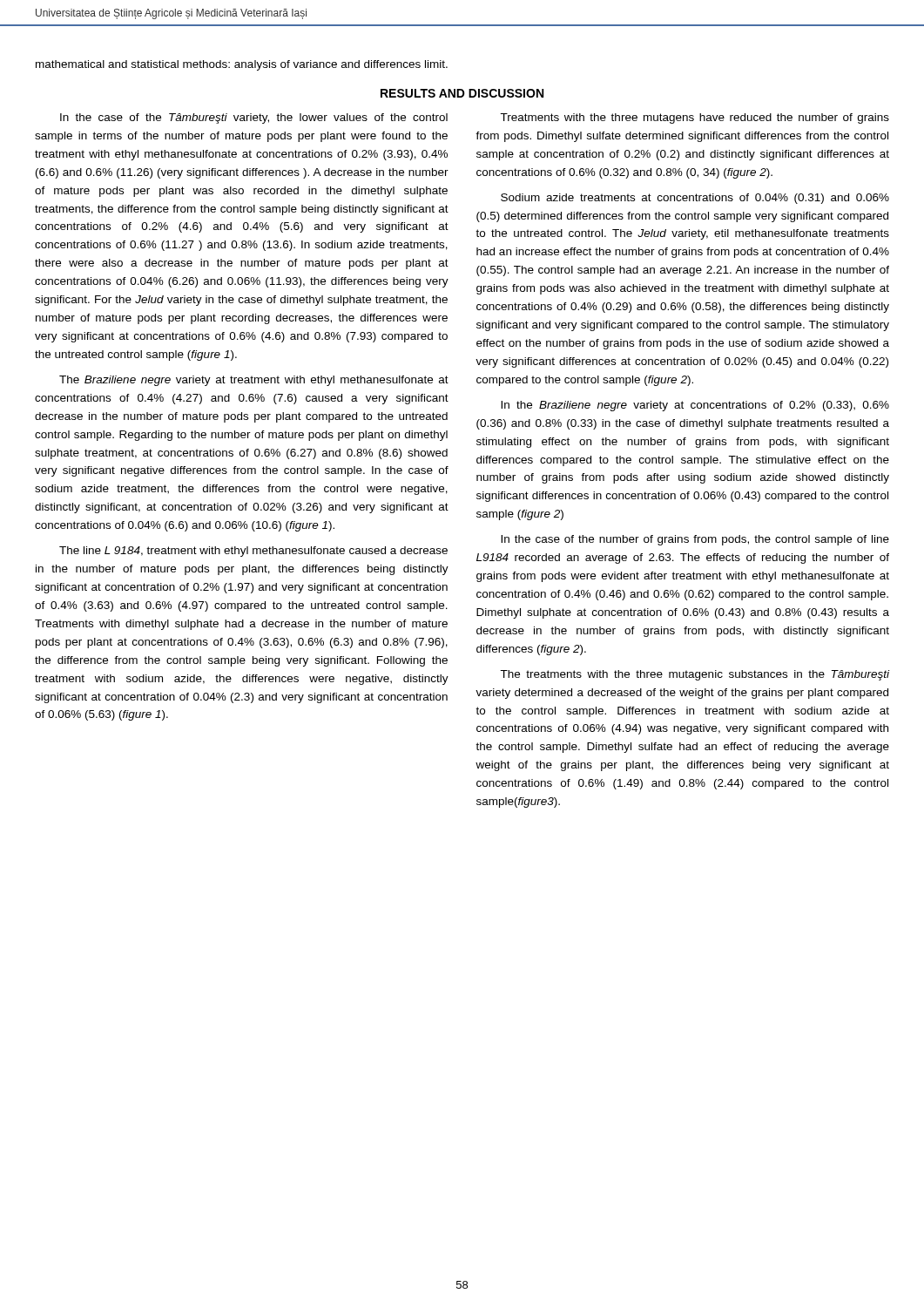Image resolution: width=924 pixels, height=1307 pixels.
Task: Select the block starting "In the case of the Tâmbureşti"
Action: point(241,237)
